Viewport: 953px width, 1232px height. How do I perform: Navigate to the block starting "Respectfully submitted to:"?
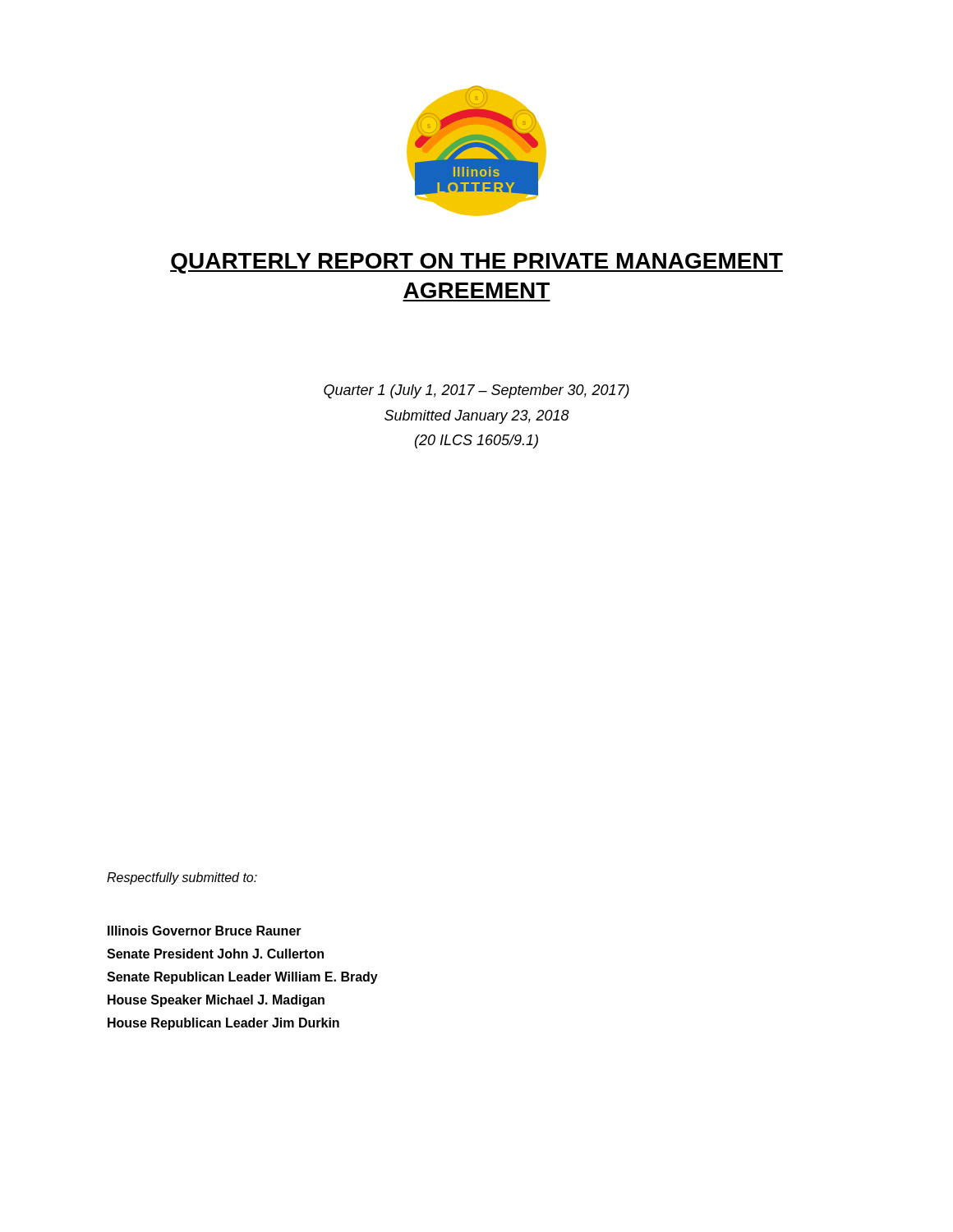pos(182,878)
